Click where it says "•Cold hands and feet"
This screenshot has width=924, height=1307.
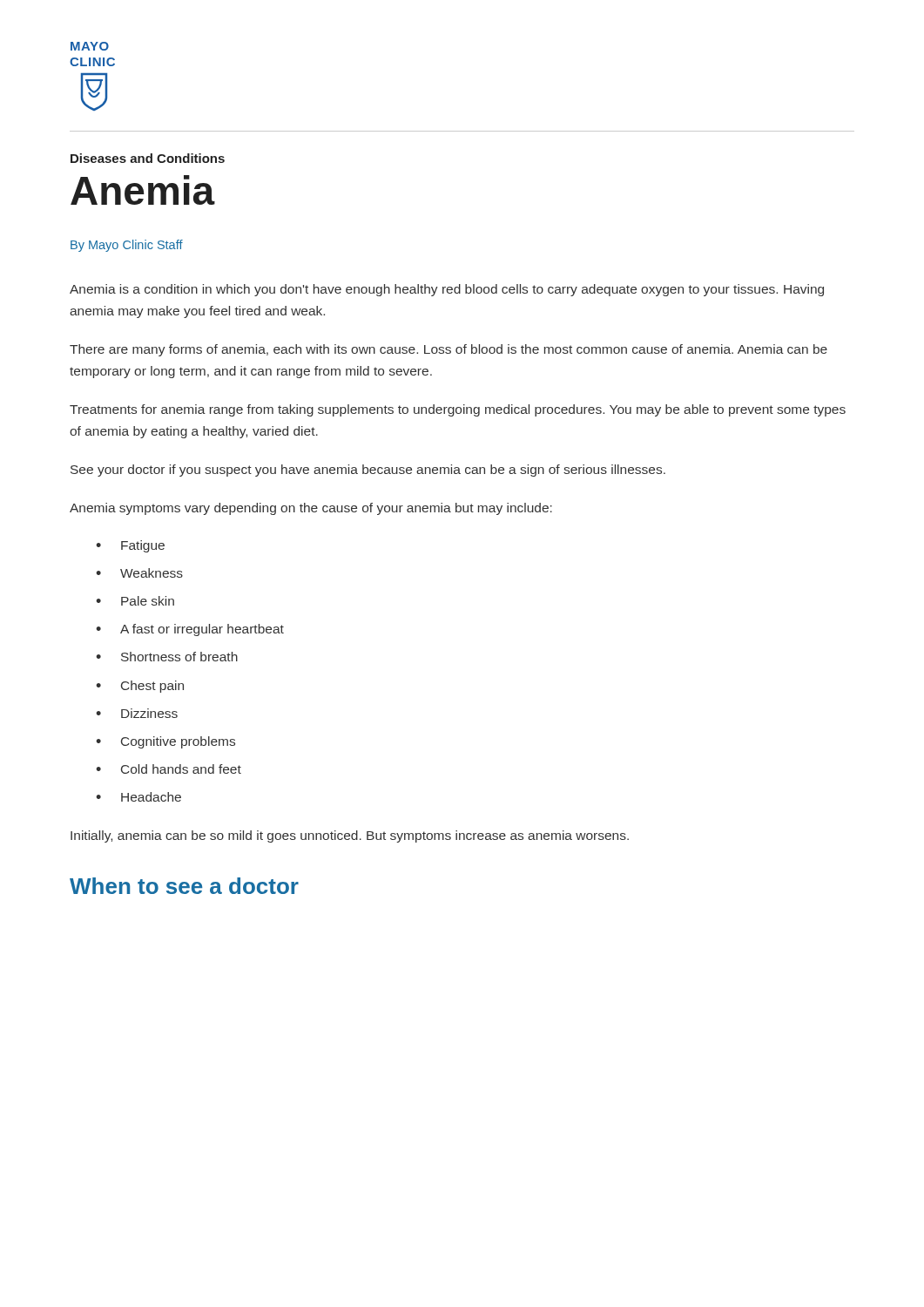(x=168, y=769)
